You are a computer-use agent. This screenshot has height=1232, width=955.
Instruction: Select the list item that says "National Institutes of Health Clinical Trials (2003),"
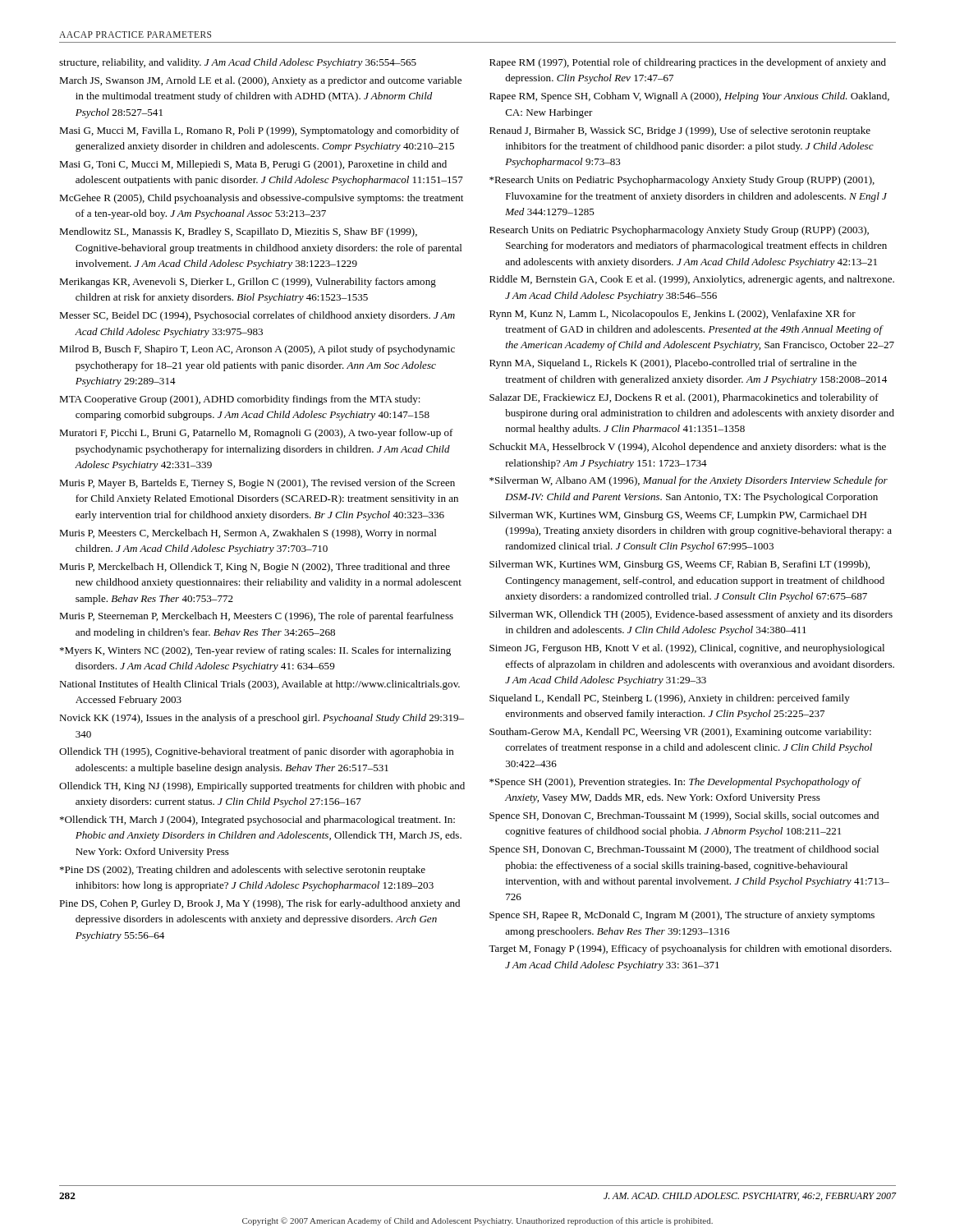(x=260, y=692)
